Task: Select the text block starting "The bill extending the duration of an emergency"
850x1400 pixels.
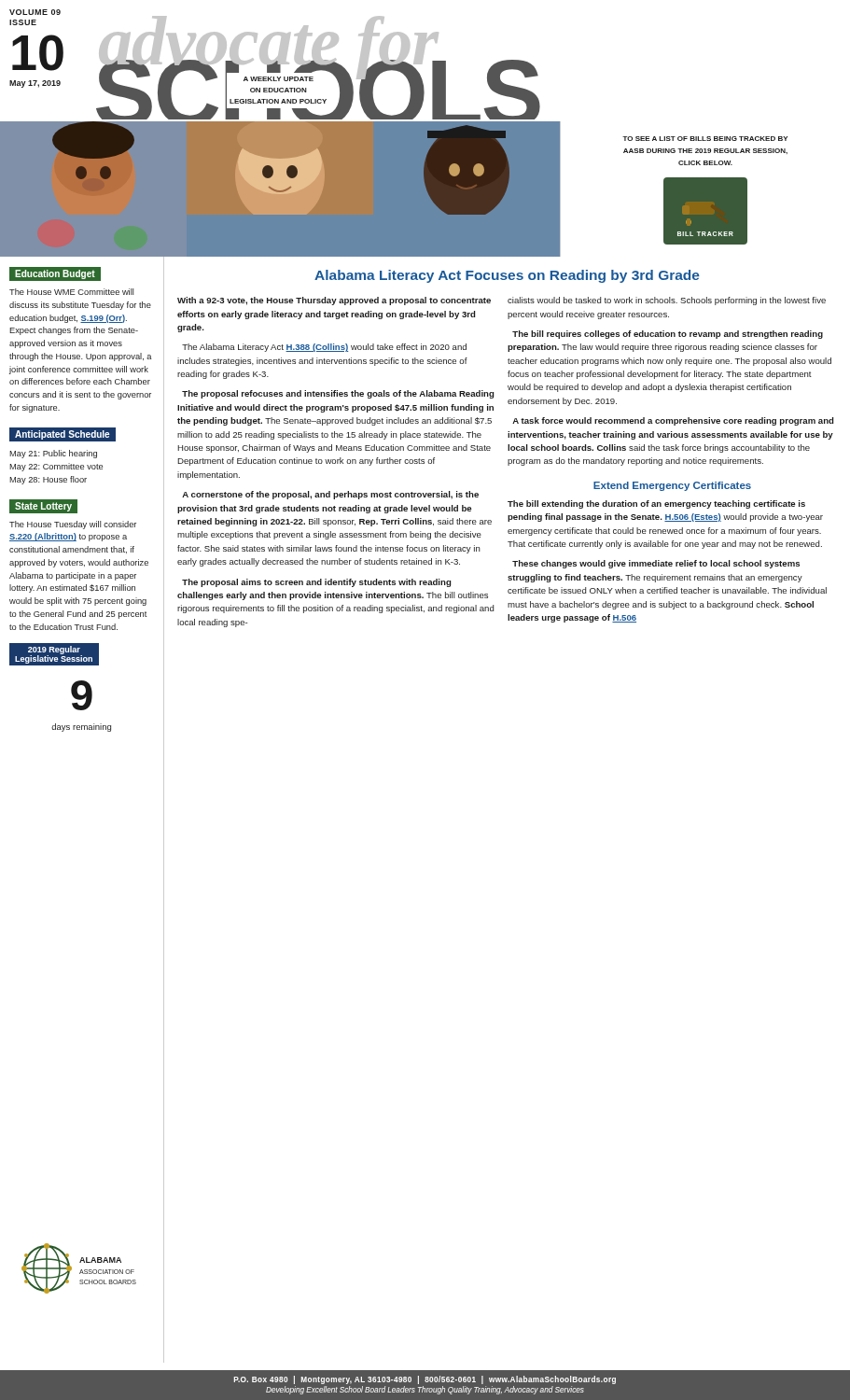Action: pos(665,524)
